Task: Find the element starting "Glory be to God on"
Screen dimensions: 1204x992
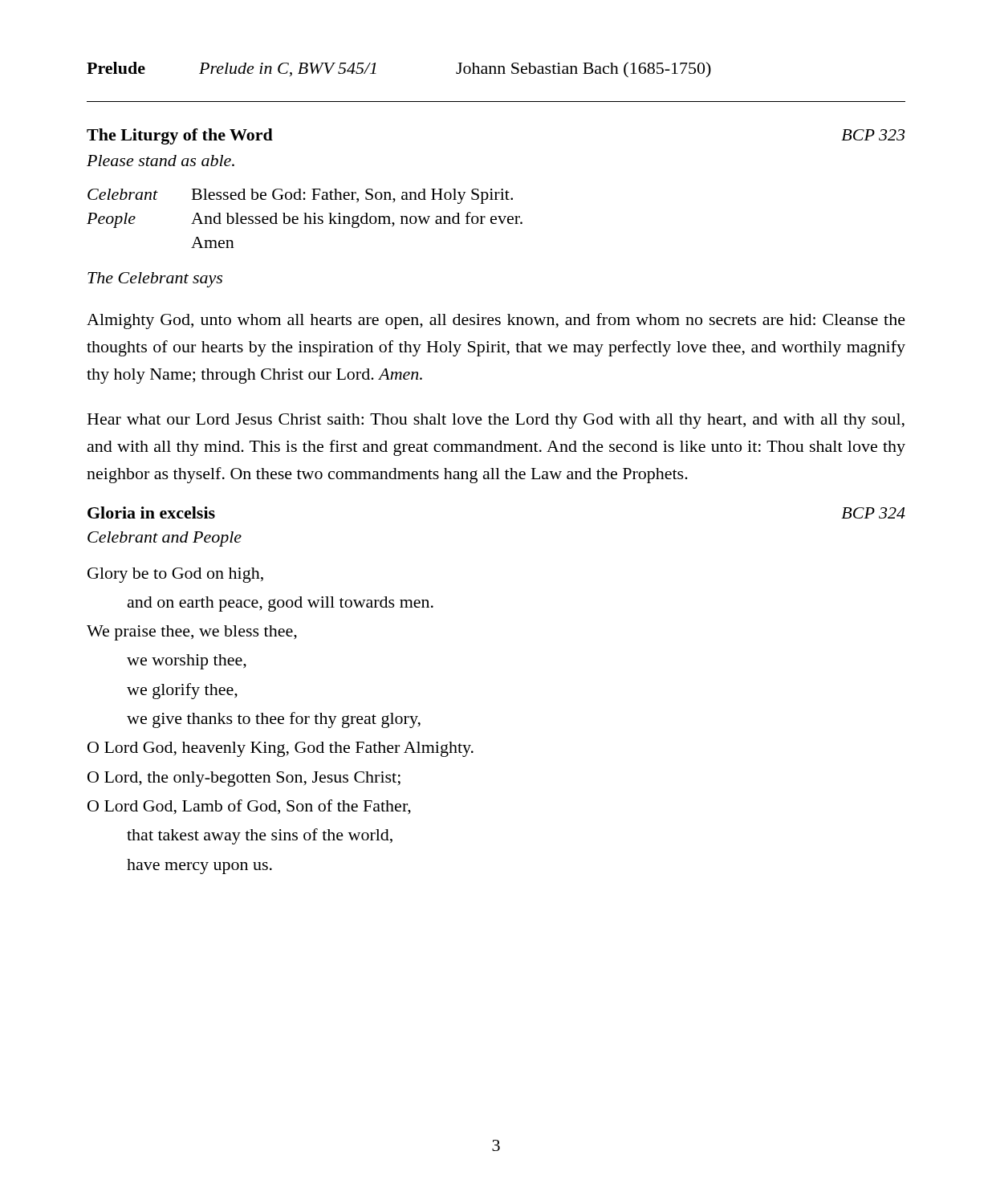Action: click(x=175, y=575)
